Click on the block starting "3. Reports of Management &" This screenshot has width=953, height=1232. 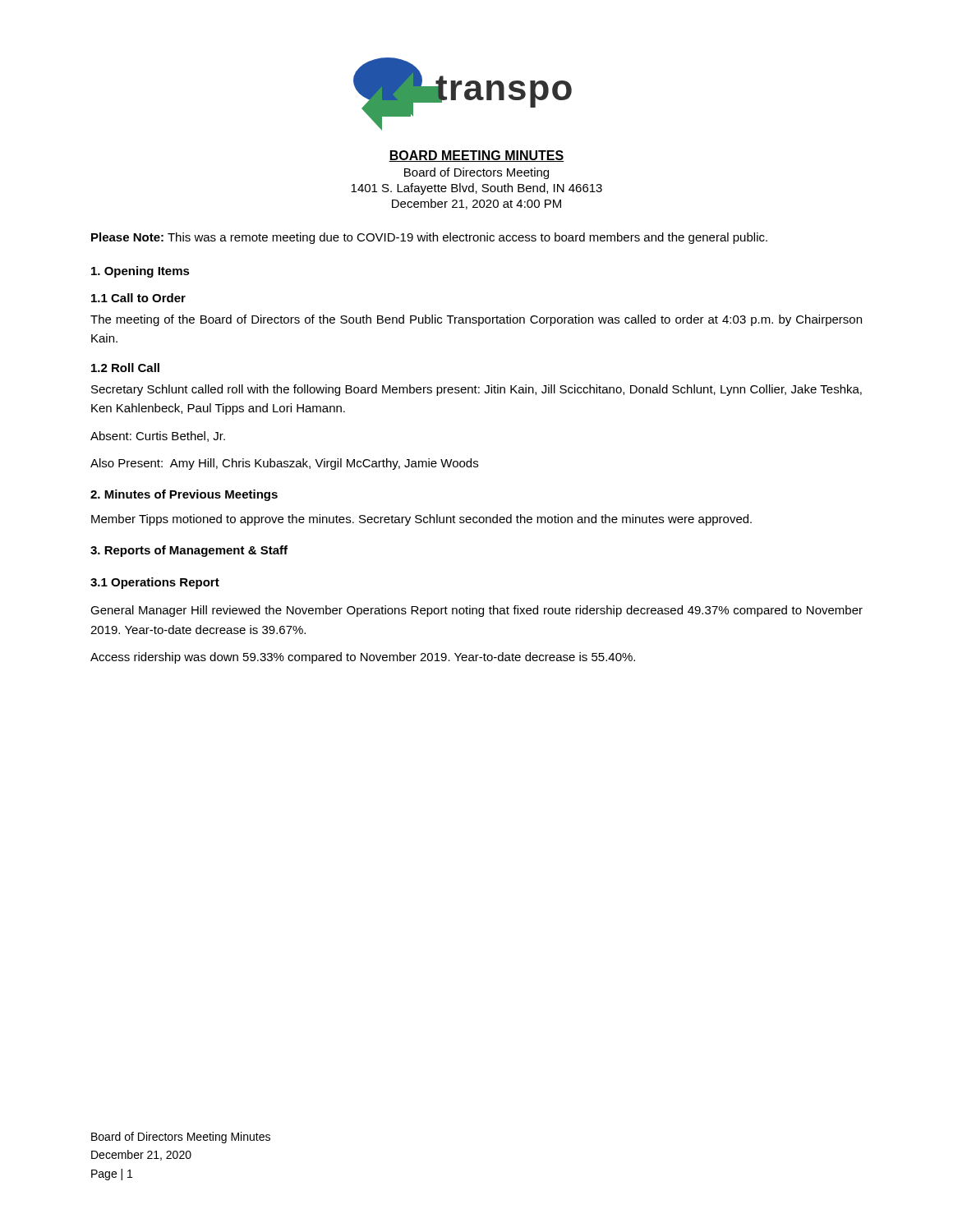coord(189,550)
